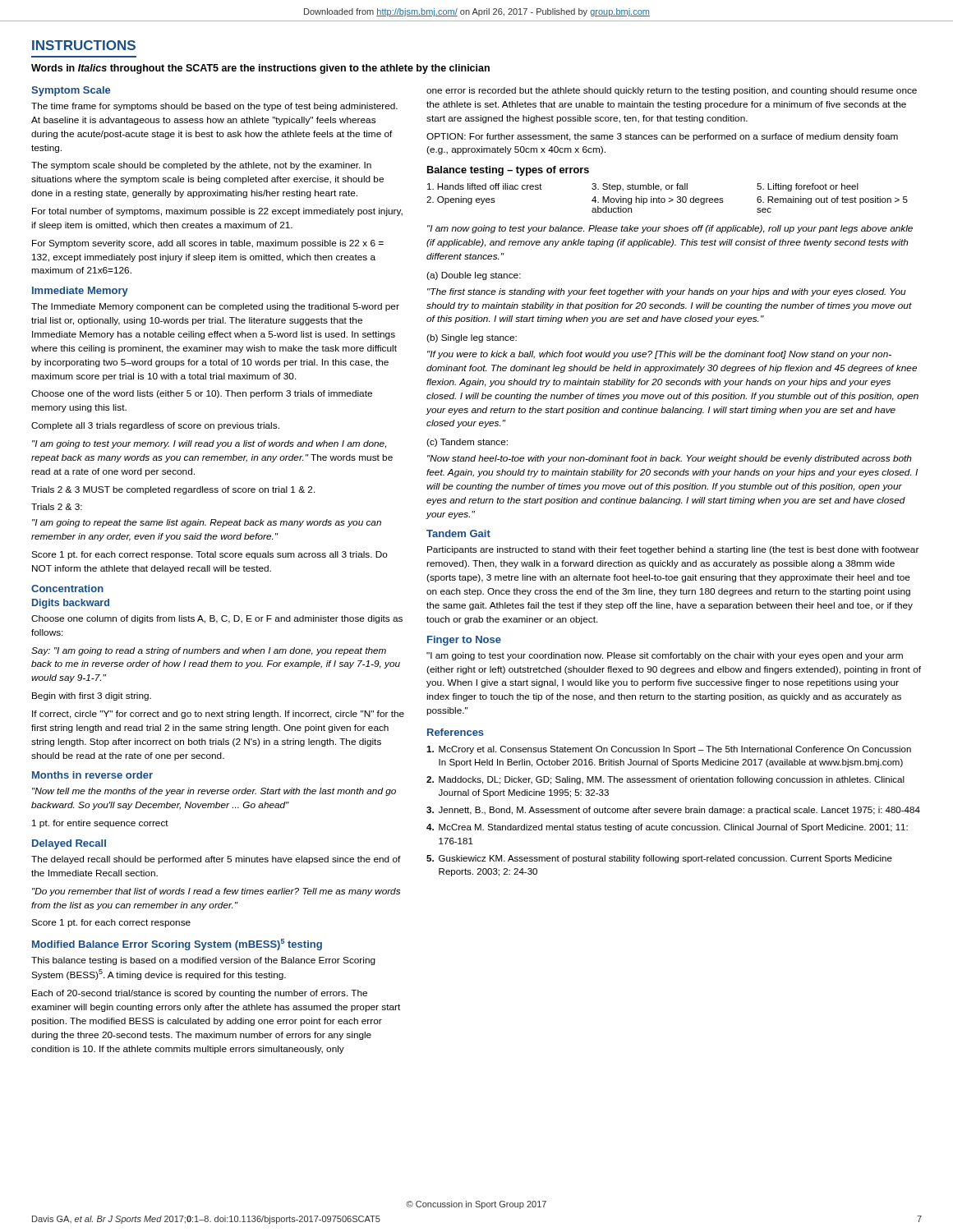Where is the passage that starts "Words in Italics throughout"?

pyautogui.click(x=261, y=68)
